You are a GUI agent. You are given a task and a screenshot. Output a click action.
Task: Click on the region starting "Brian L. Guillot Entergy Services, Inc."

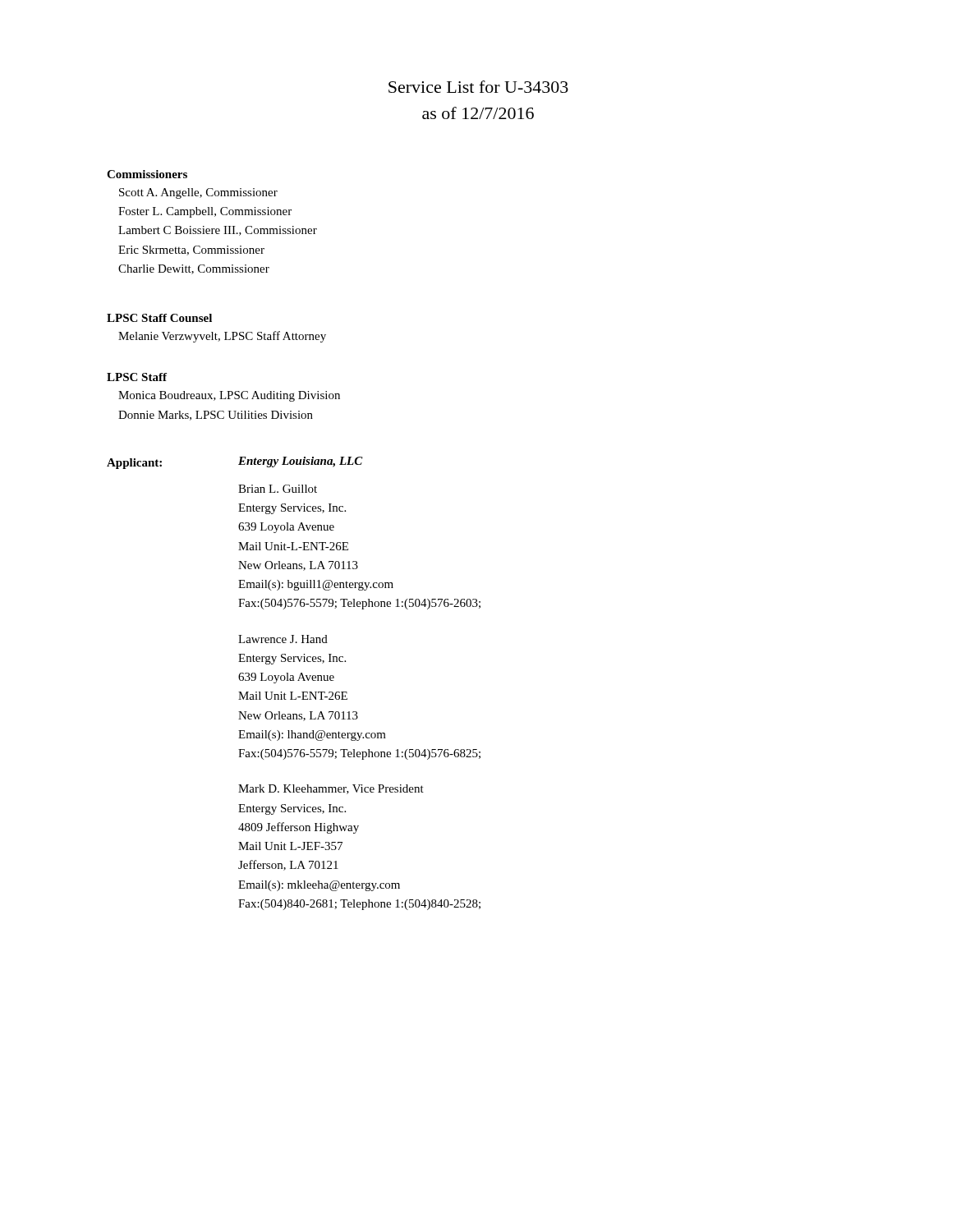point(278,489)
